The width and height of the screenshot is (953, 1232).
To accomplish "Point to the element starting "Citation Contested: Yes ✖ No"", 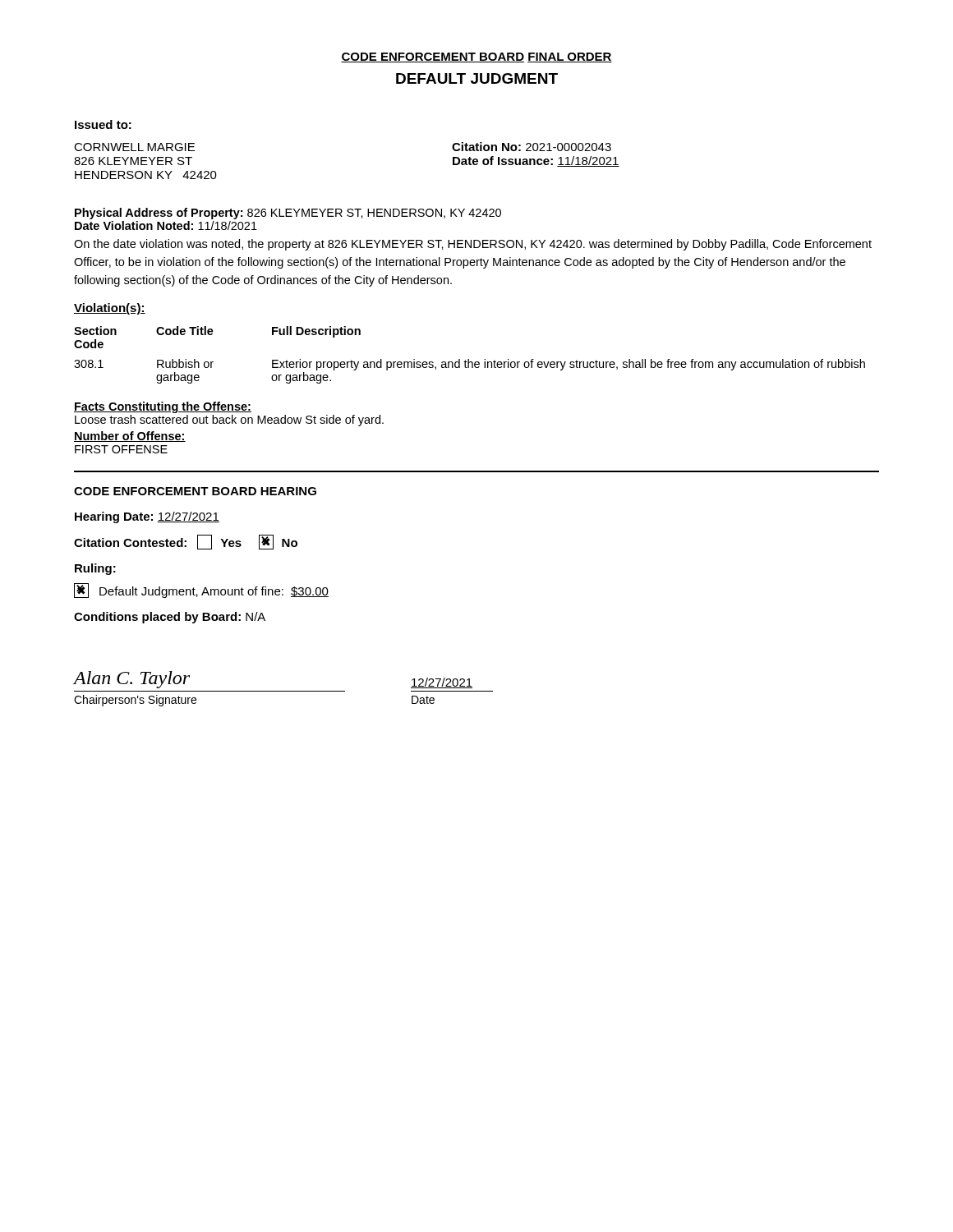I will (x=186, y=542).
